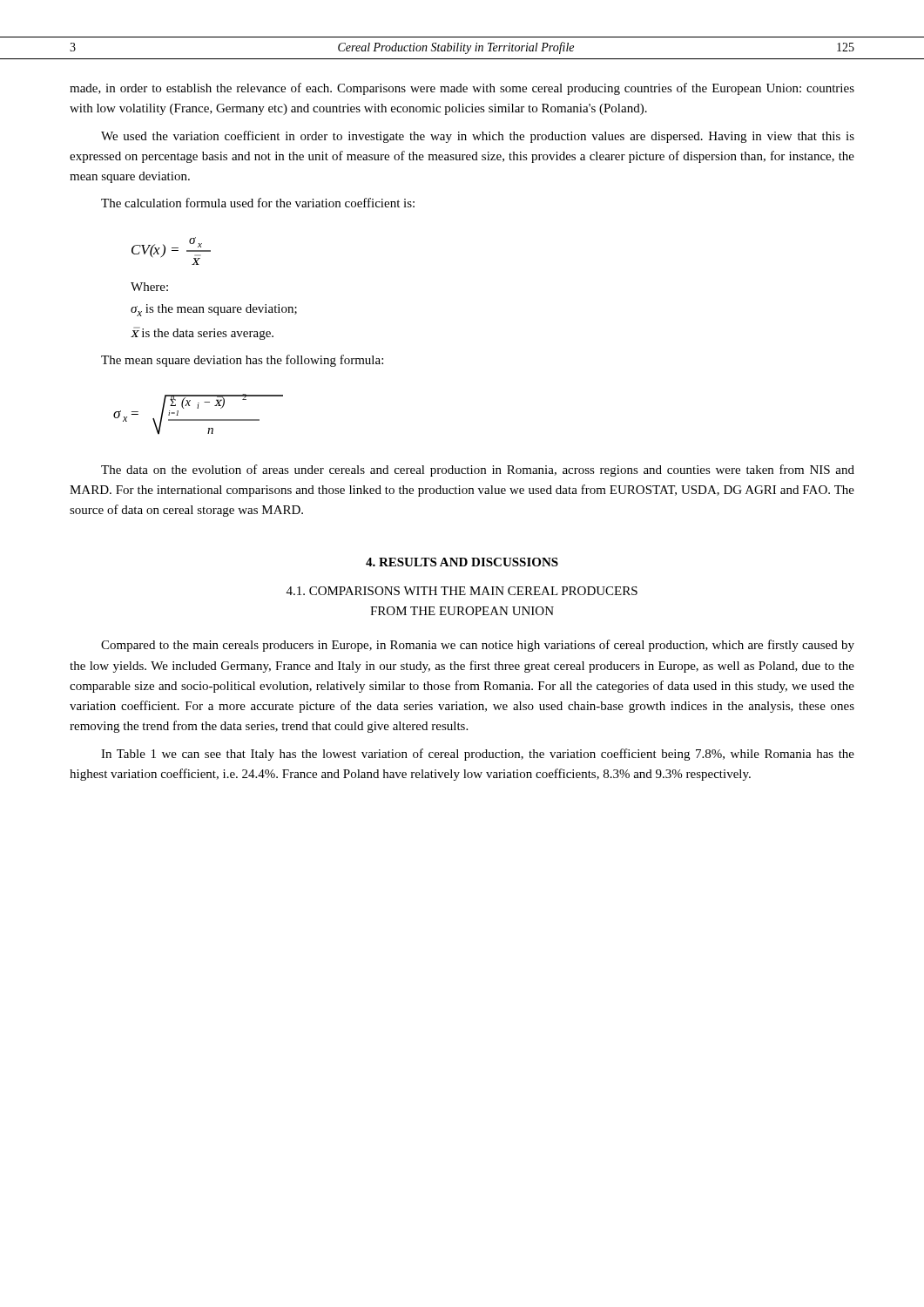The height and width of the screenshot is (1307, 924).
Task: Click on the region starting "The calculation formula used"
Action: [258, 203]
